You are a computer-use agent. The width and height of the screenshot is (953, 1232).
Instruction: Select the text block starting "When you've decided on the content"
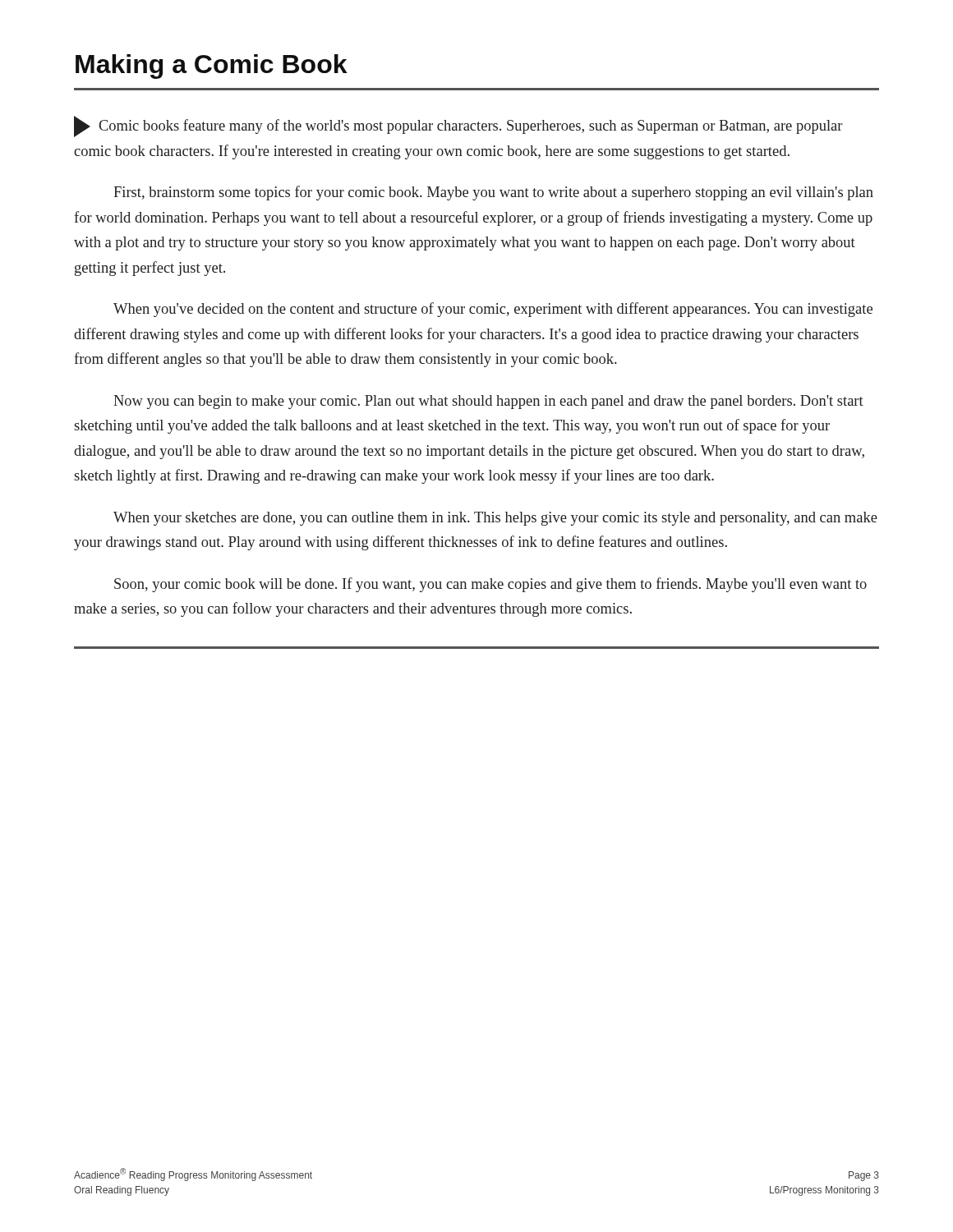[473, 334]
